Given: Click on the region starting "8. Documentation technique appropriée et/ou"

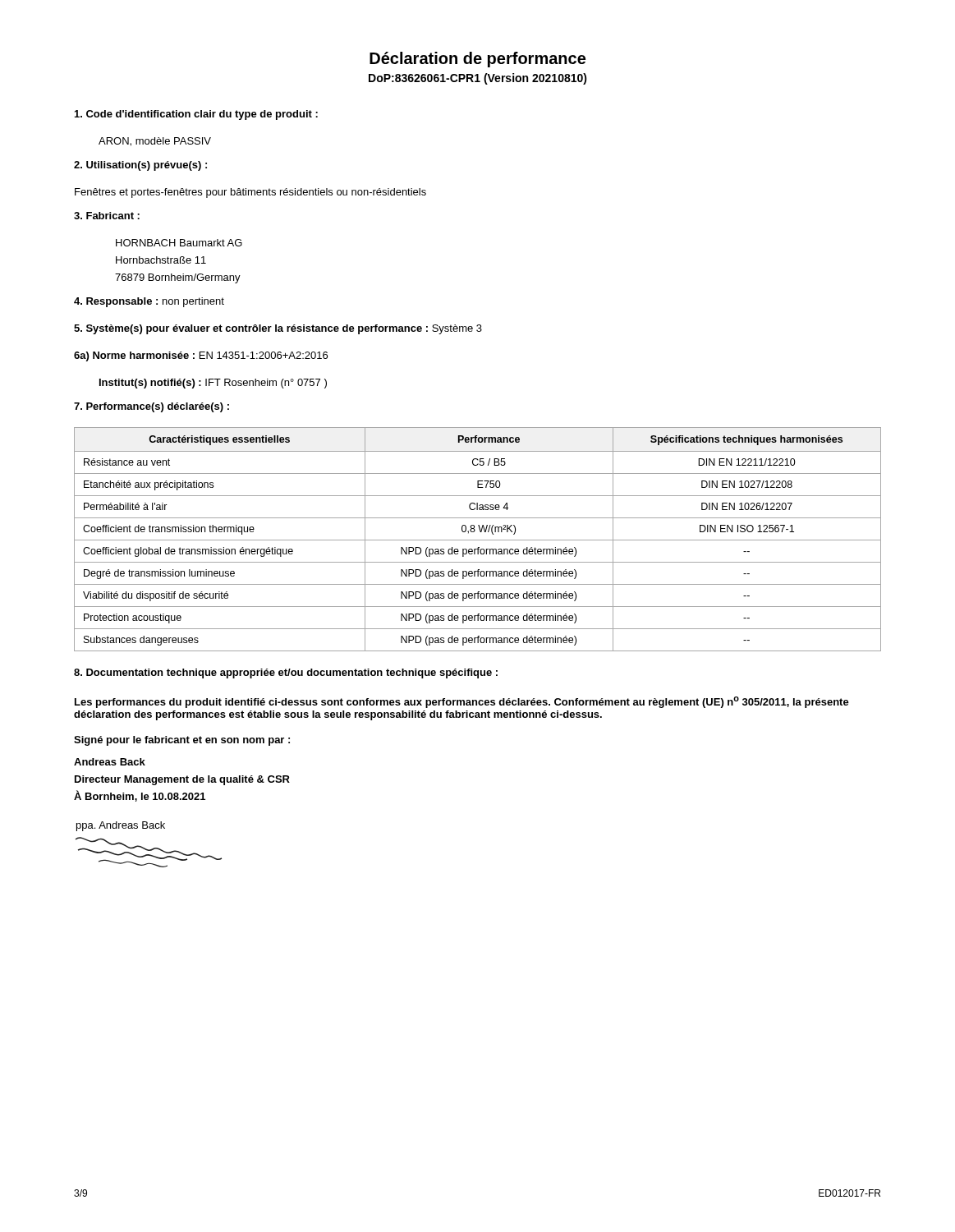Looking at the screenshot, I should pos(478,672).
